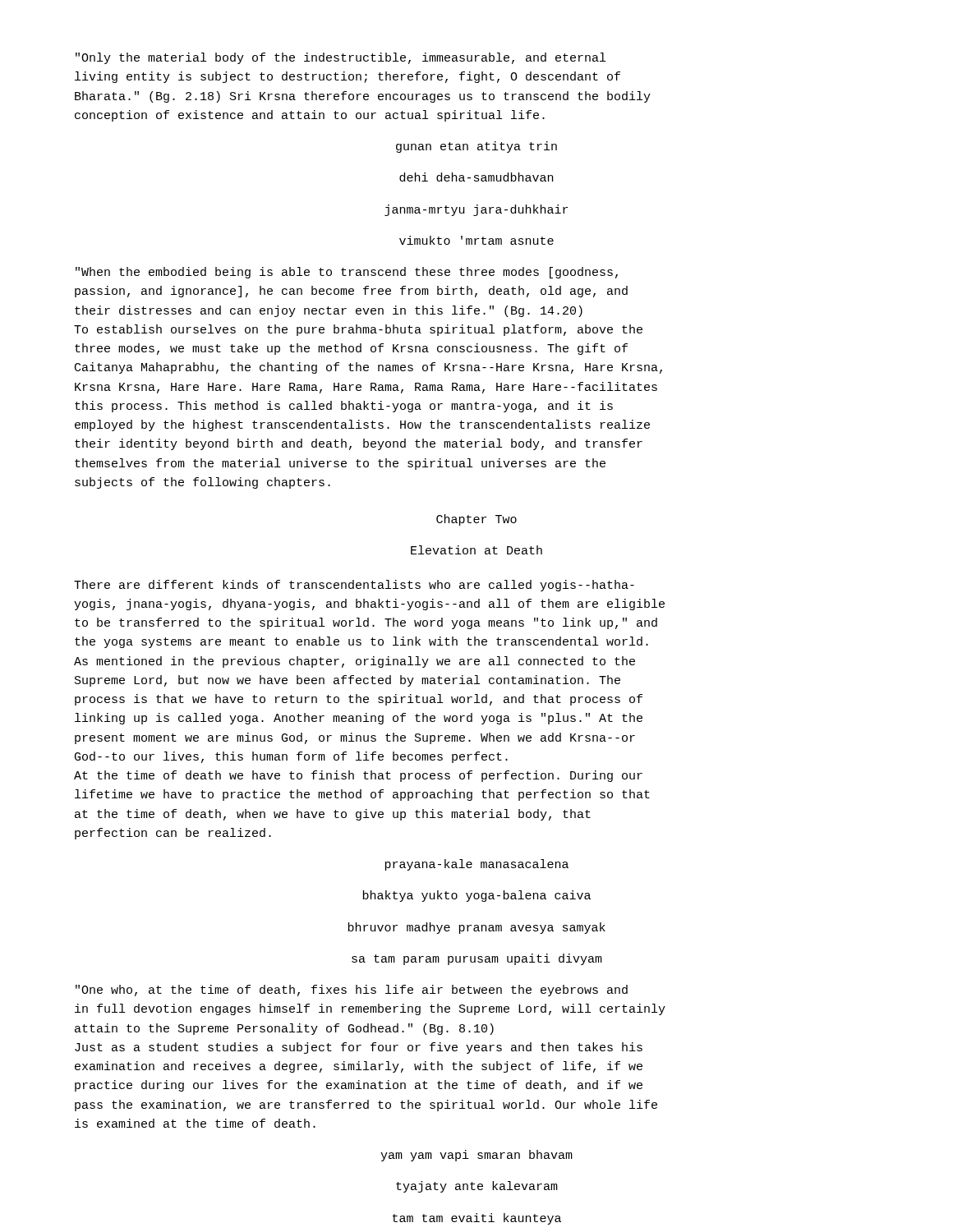Find the text block starting ""Only the material body of"
Viewport: 953px width, 1232px height.
(476, 87)
